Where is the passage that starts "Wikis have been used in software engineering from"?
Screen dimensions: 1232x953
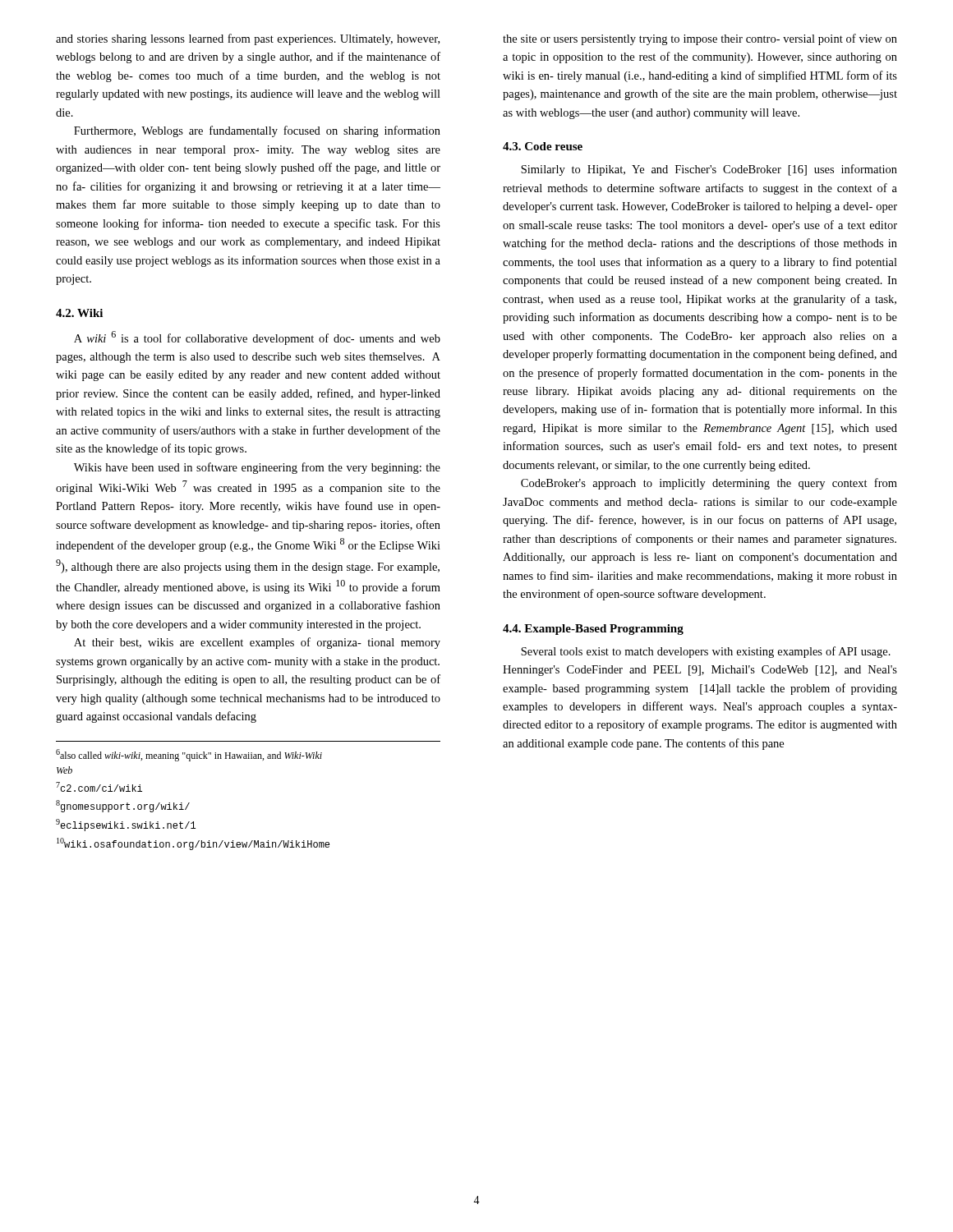[248, 546]
